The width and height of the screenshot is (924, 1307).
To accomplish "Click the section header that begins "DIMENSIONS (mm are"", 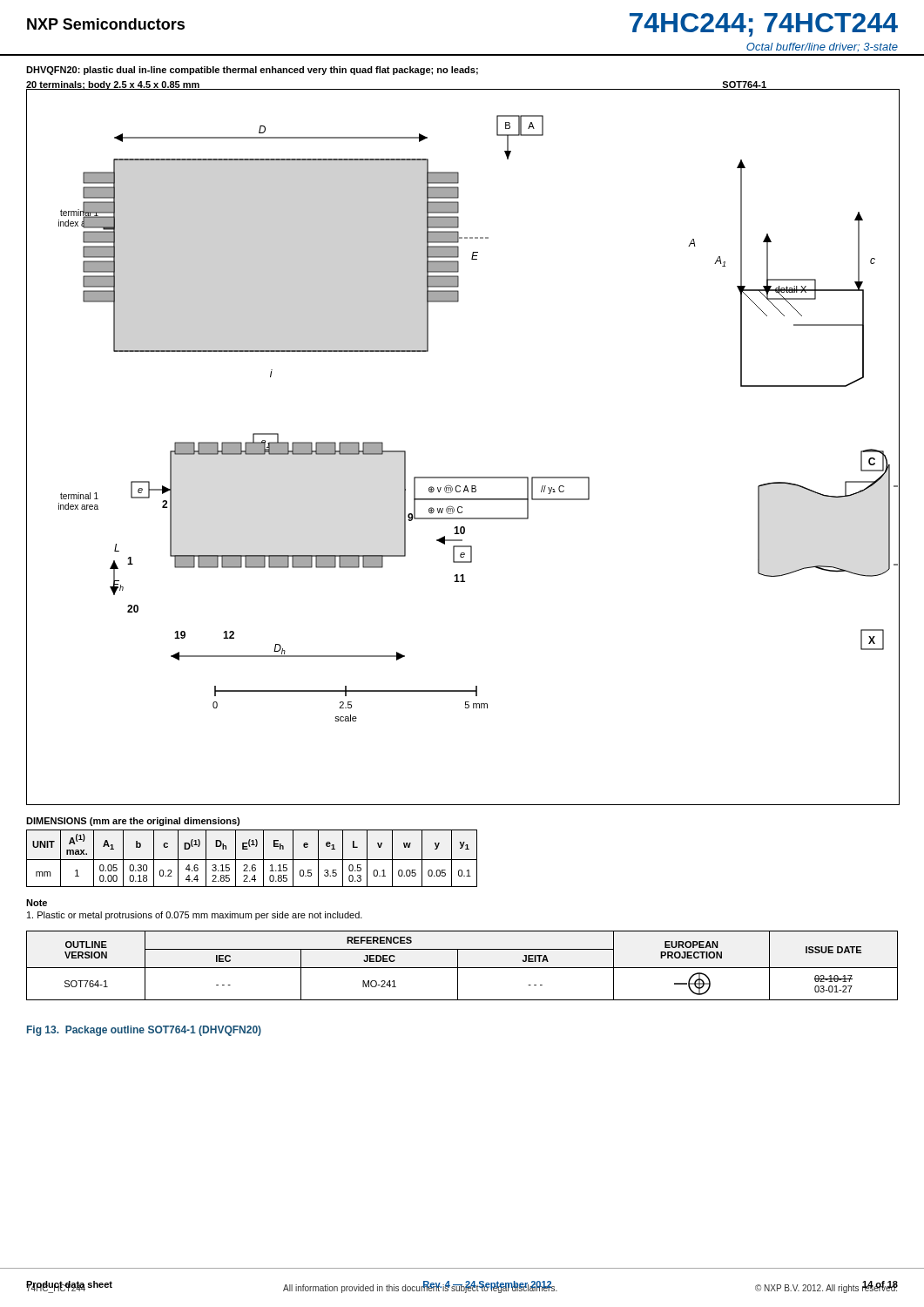I will pos(133,821).
